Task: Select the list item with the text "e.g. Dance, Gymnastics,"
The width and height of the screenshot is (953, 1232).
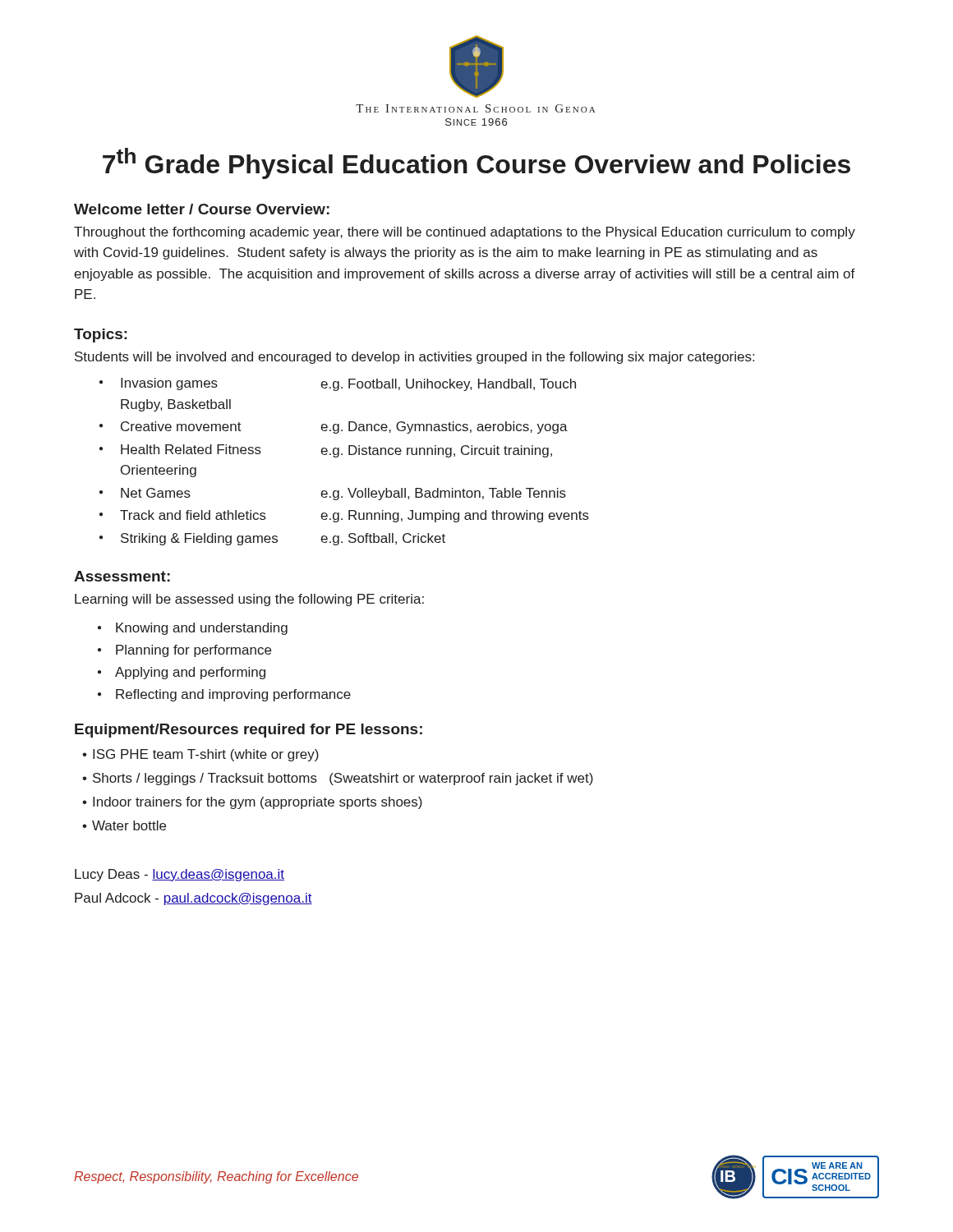Action: (x=444, y=427)
